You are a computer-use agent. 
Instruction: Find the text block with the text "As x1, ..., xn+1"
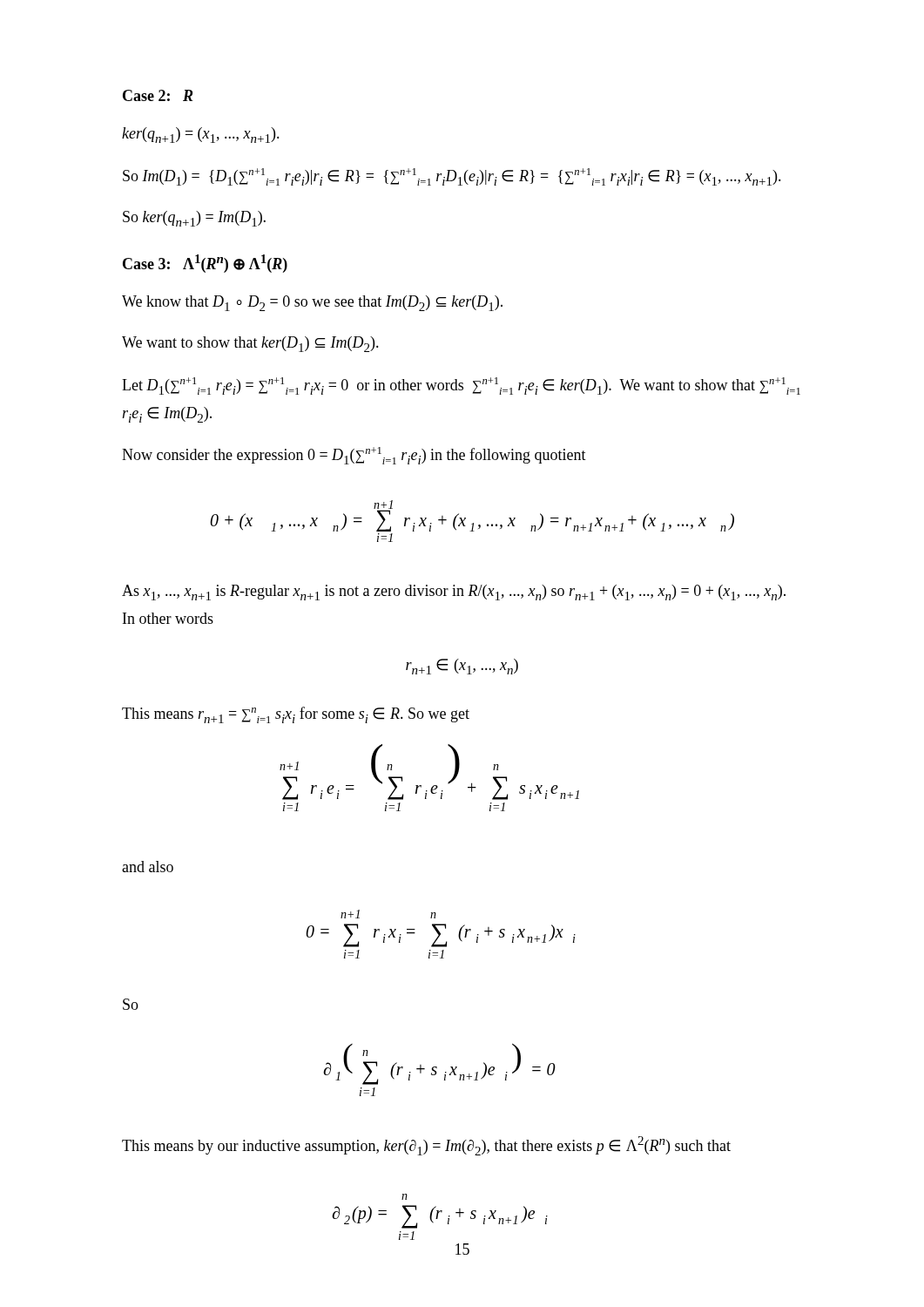(454, 605)
